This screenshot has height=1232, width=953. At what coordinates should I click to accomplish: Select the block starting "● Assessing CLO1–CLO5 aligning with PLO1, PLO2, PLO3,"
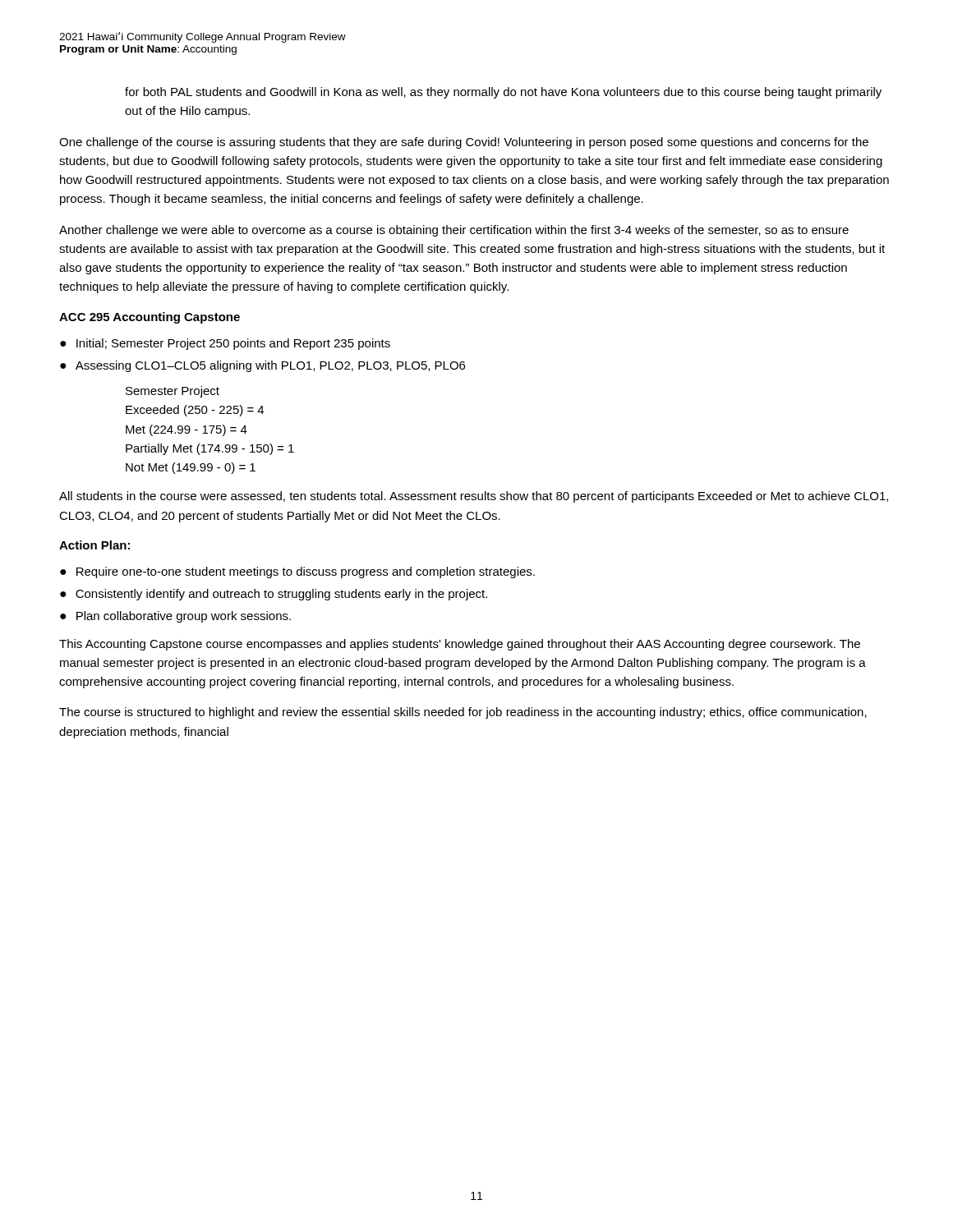point(262,365)
